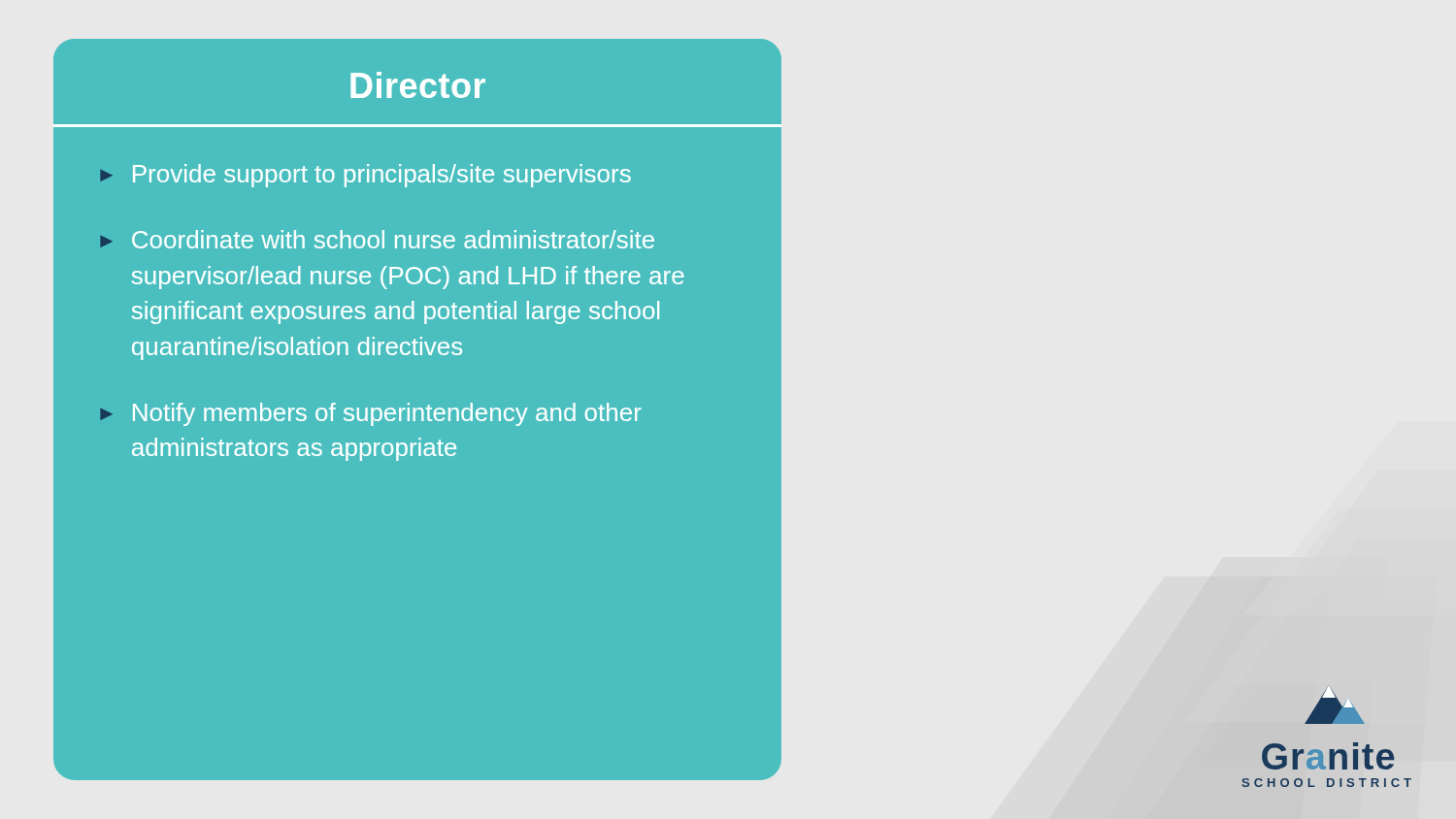
Task: Select the text block starting "► Provide support to principals/site supervisors"
Action: [x=417, y=174]
